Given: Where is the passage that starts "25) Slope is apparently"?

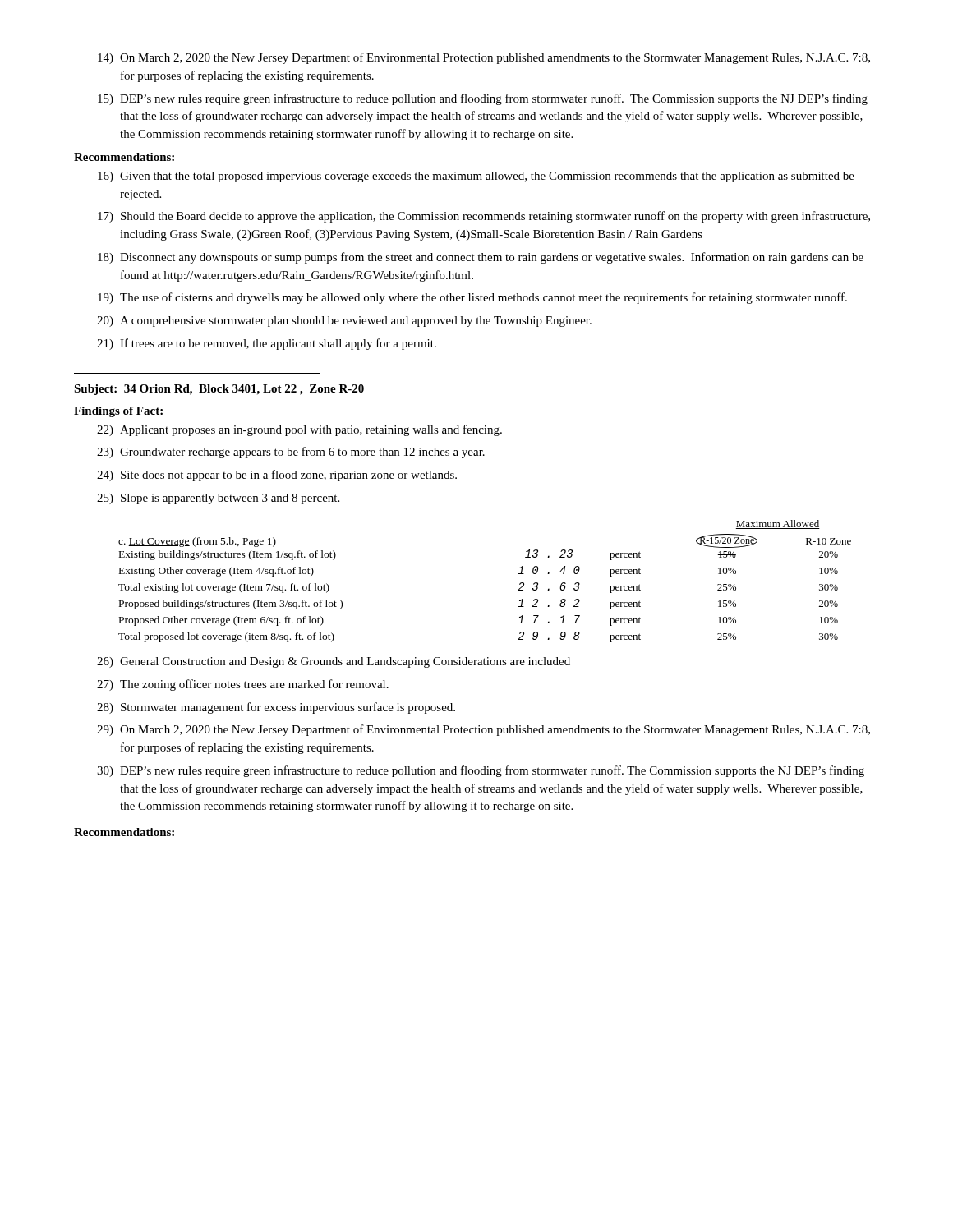Looking at the screenshot, I should (x=218, y=499).
